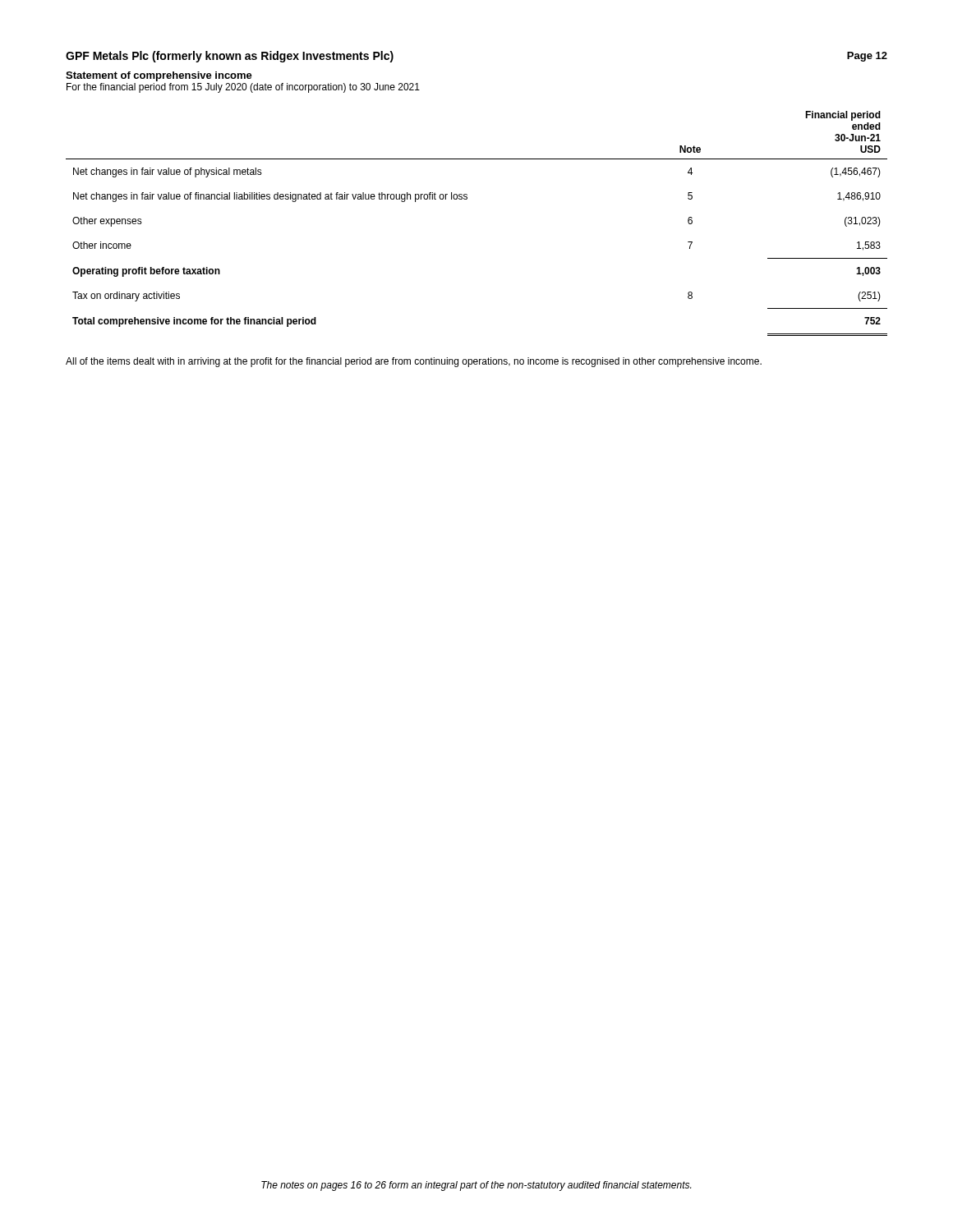Screen dimensions: 1232x953
Task: Click the passage that begins "All of the items"
Action: 414,361
